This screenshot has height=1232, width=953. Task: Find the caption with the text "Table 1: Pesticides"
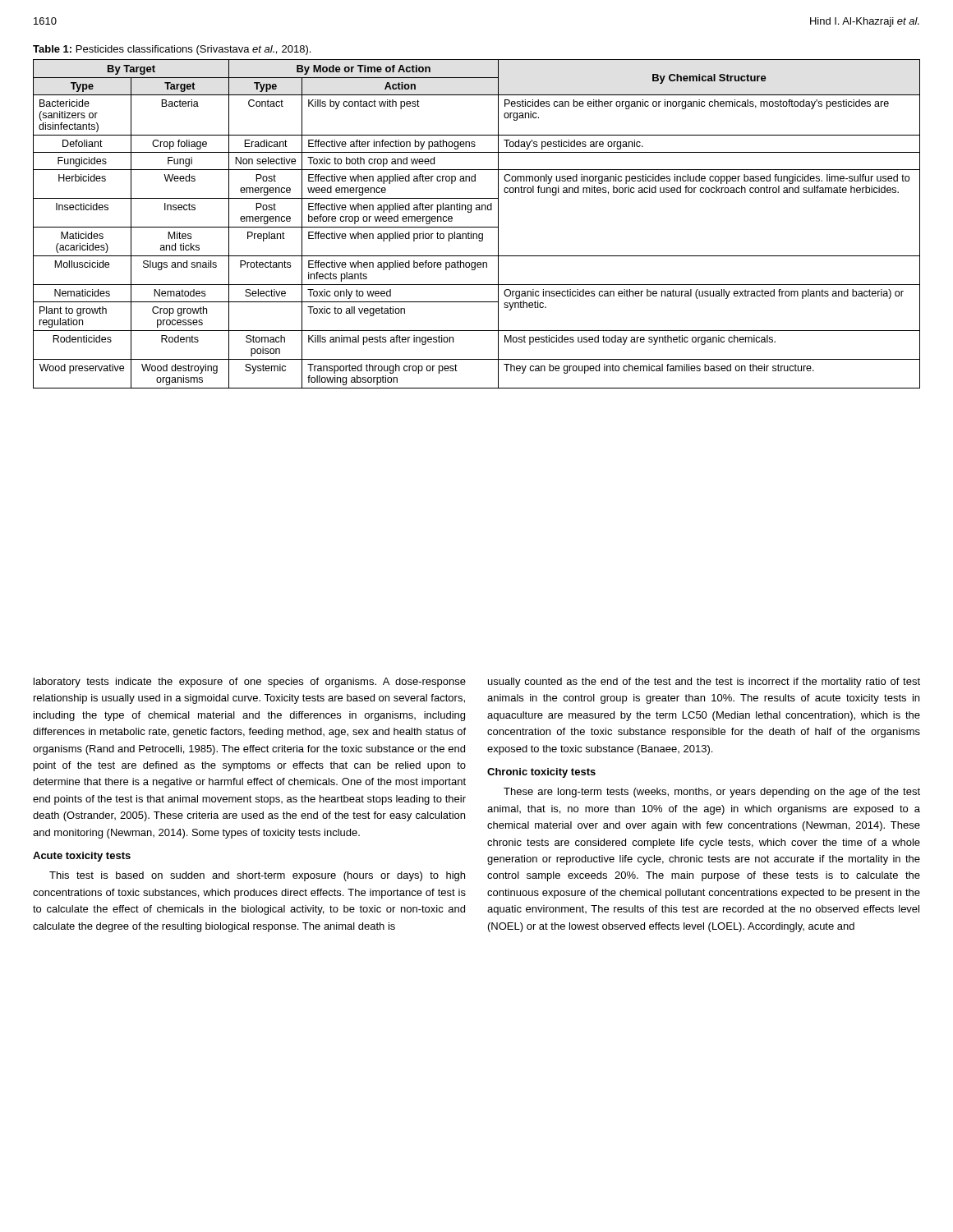[172, 49]
